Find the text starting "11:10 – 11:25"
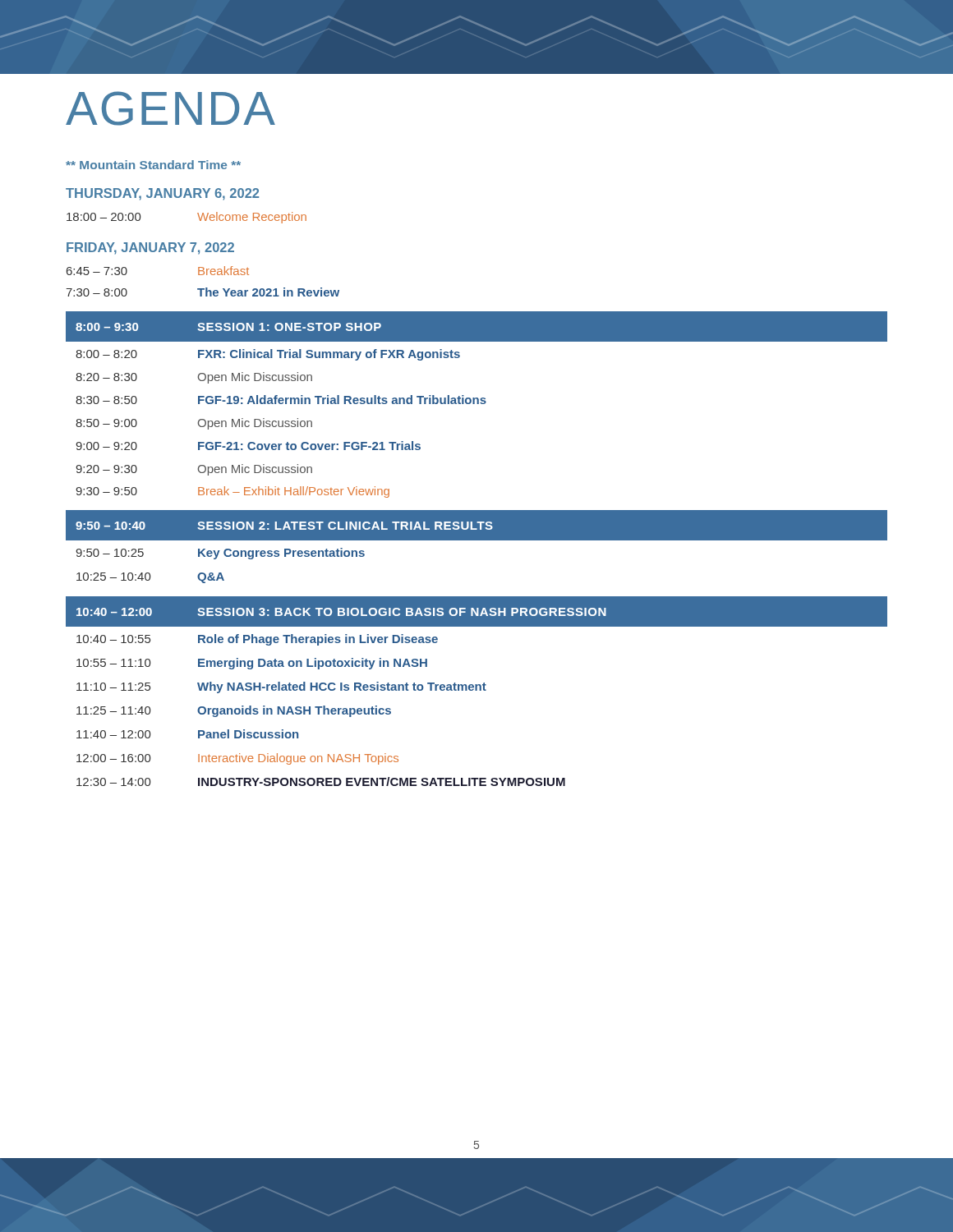The height and width of the screenshot is (1232, 953). pos(281,686)
